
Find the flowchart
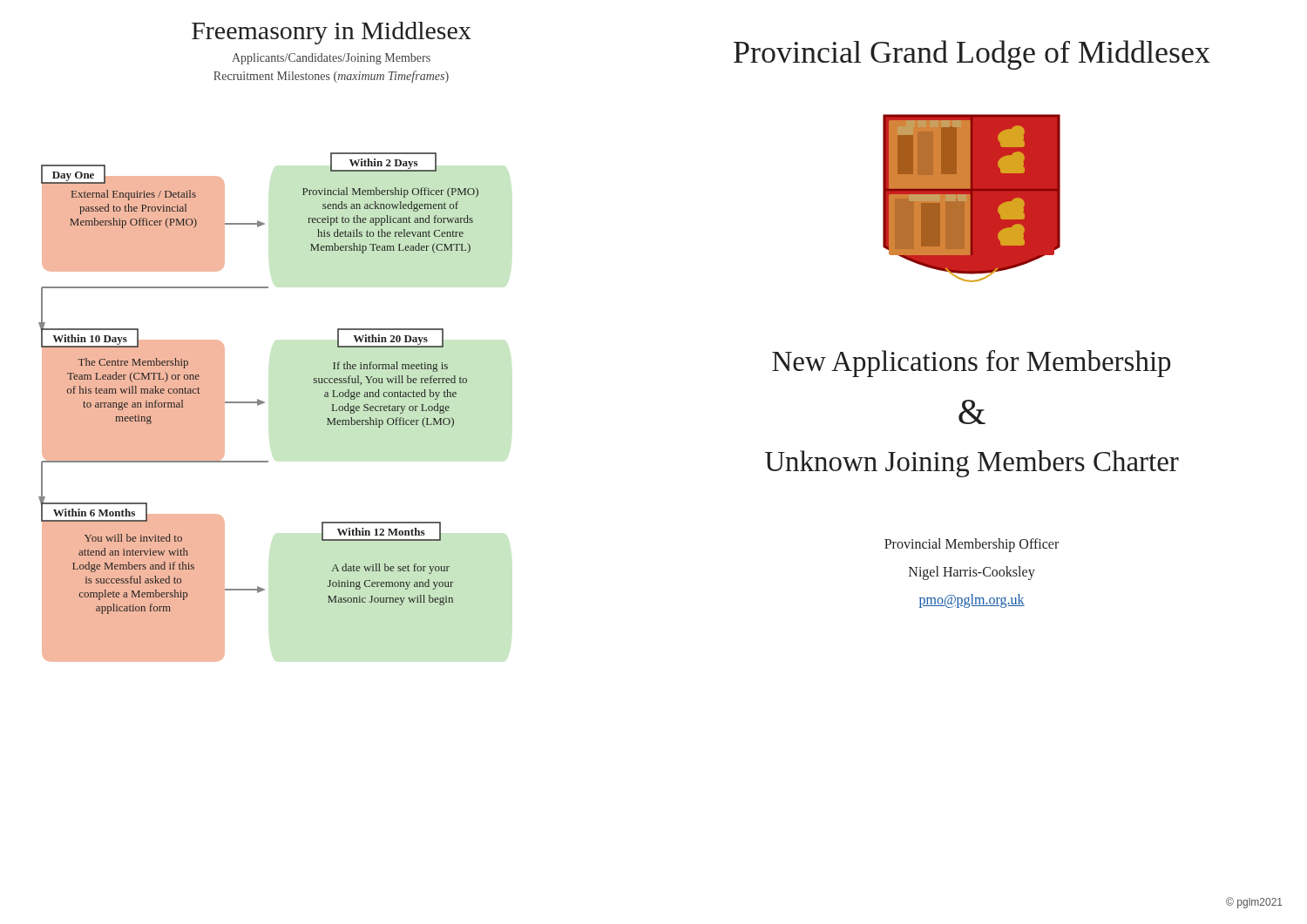[322, 446]
